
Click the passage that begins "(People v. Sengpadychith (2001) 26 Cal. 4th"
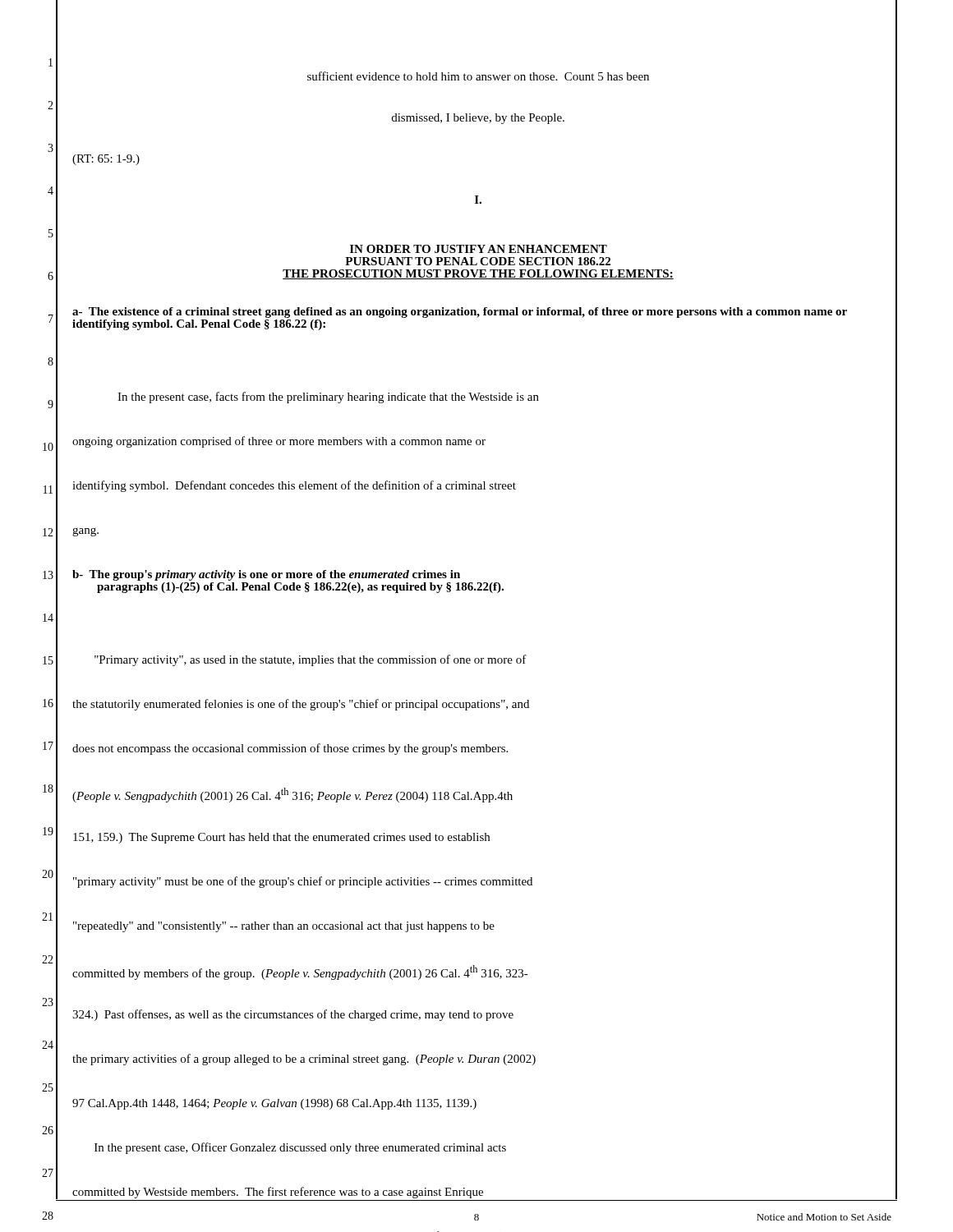[x=293, y=794]
